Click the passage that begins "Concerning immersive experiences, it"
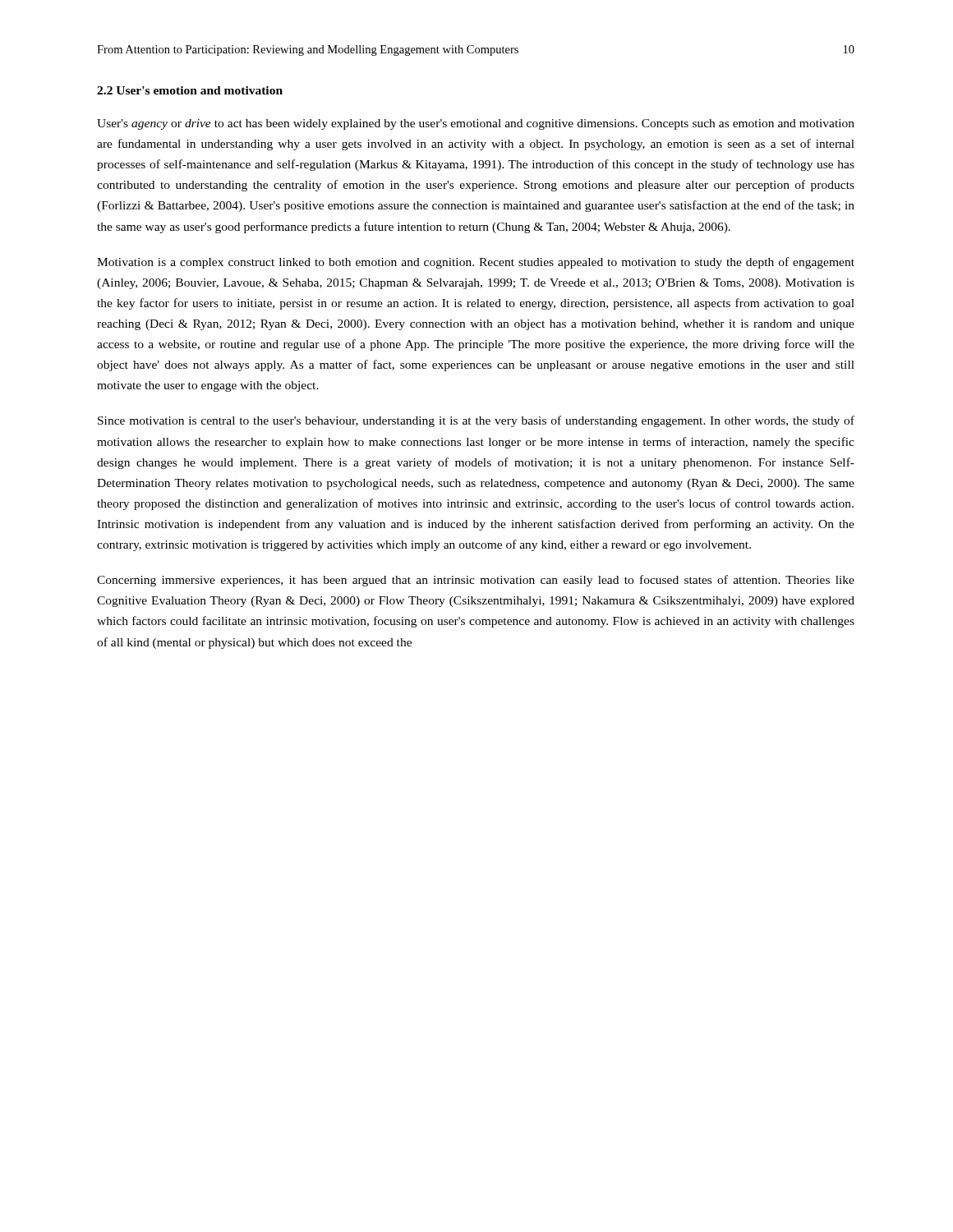The image size is (953, 1232). pyautogui.click(x=476, y=611)
